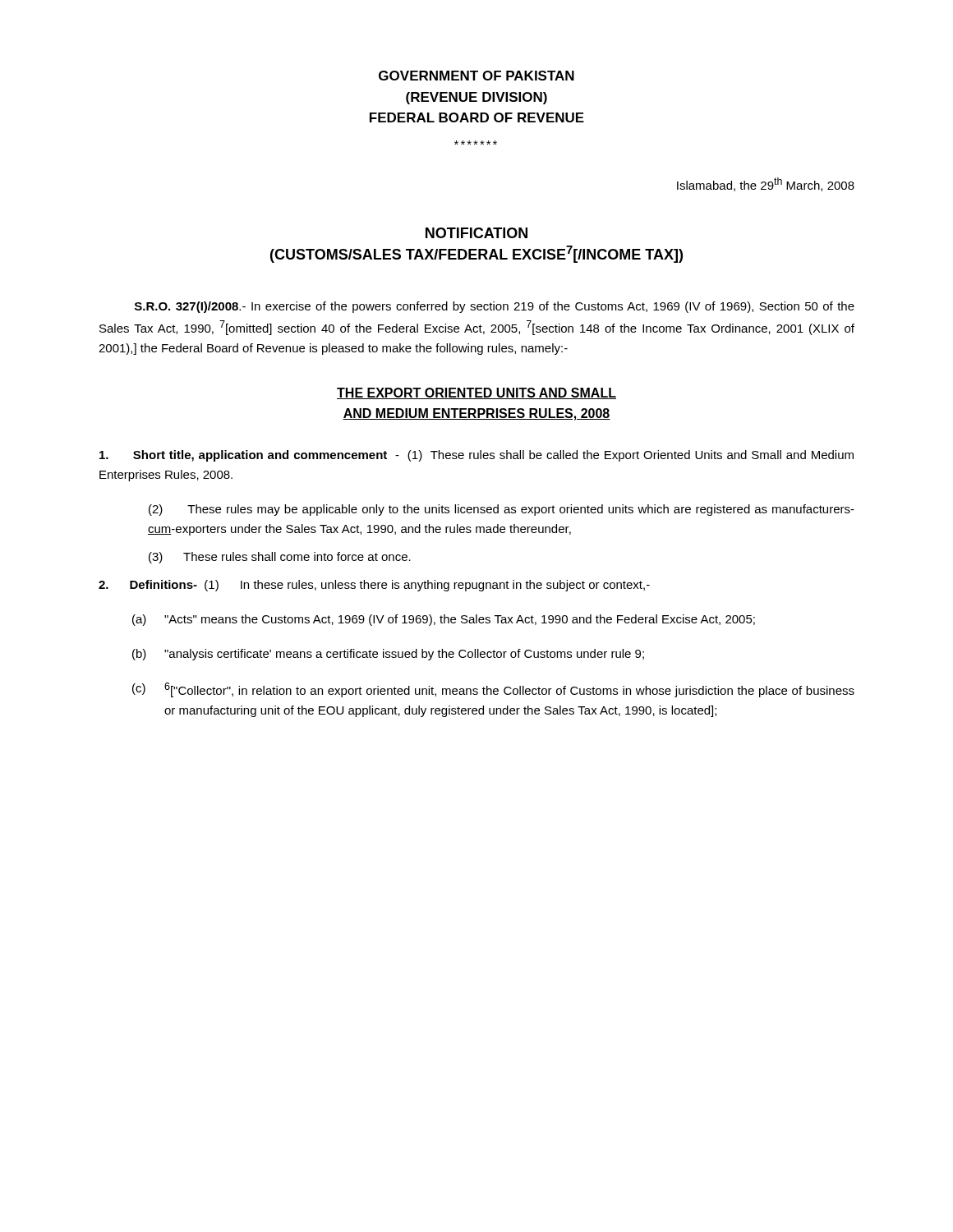Screen dimensions: 1232x953
Task: Click on the text block with the text "Short title, application and commencement - (1)"
Action: [476, 465]
